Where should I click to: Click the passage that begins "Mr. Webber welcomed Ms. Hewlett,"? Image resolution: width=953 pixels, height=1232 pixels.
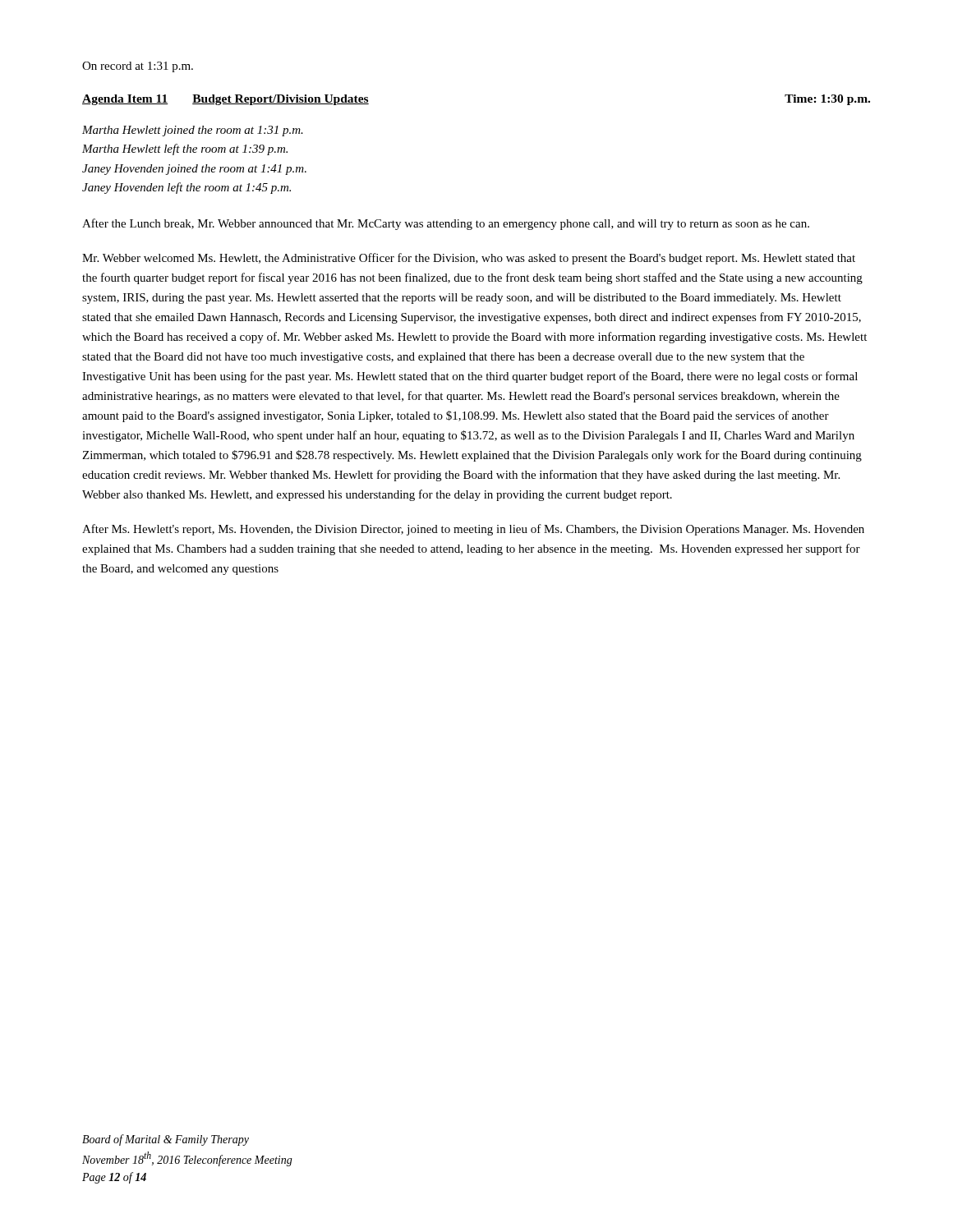(x=475, y=376)
